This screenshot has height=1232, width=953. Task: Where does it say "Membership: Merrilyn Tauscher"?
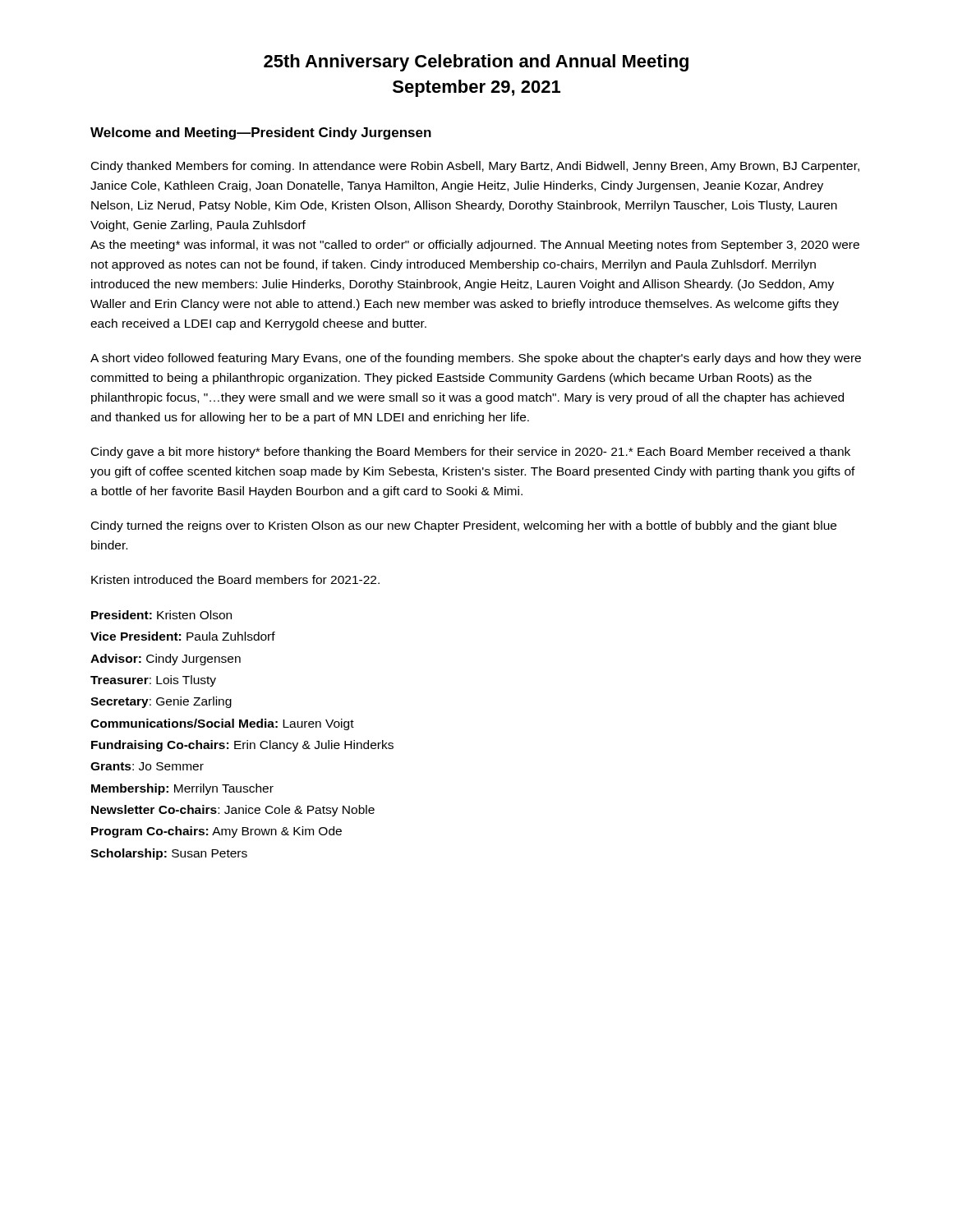[182, 788]
